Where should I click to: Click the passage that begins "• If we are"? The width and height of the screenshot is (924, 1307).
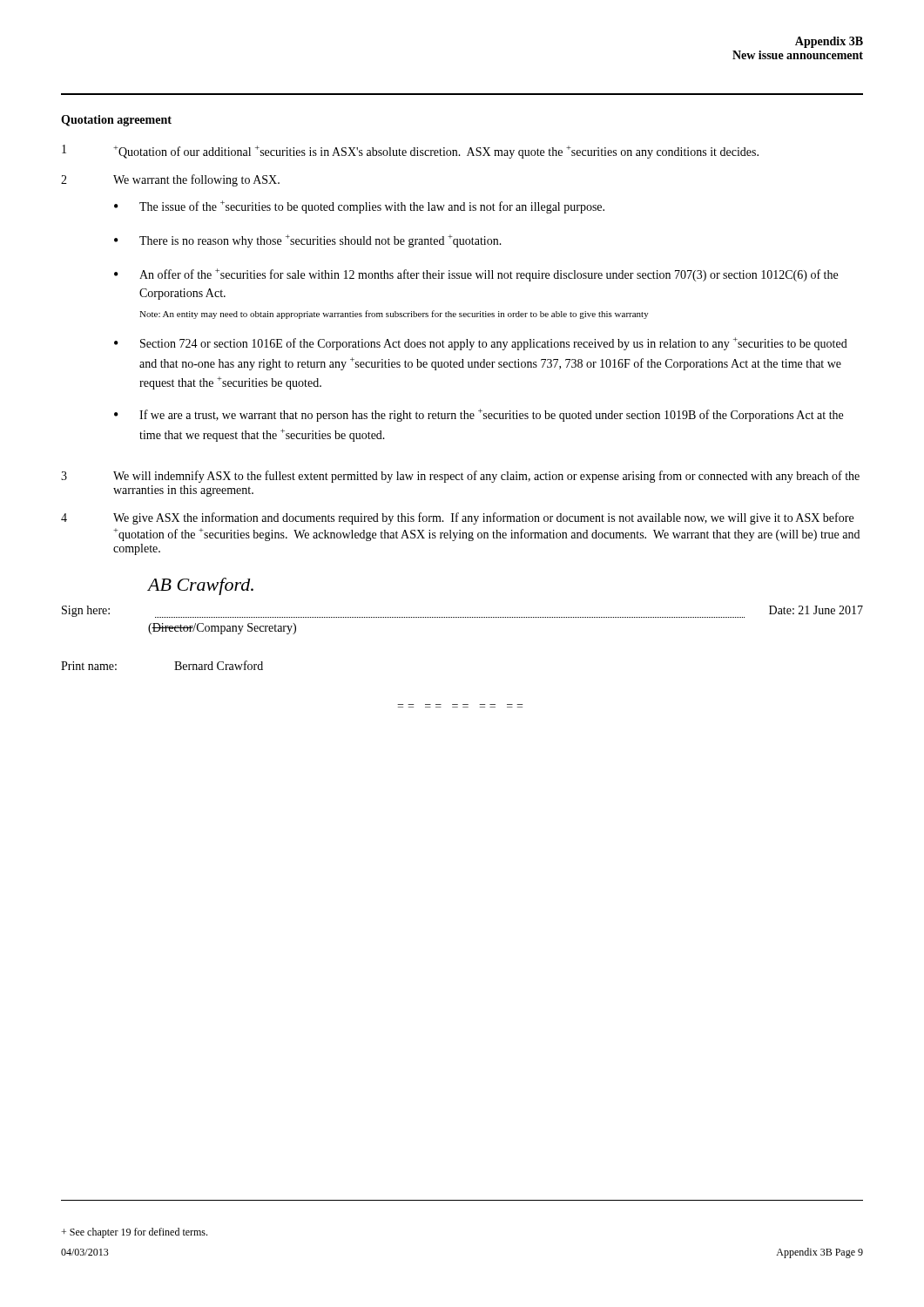(x=488, y=424)
